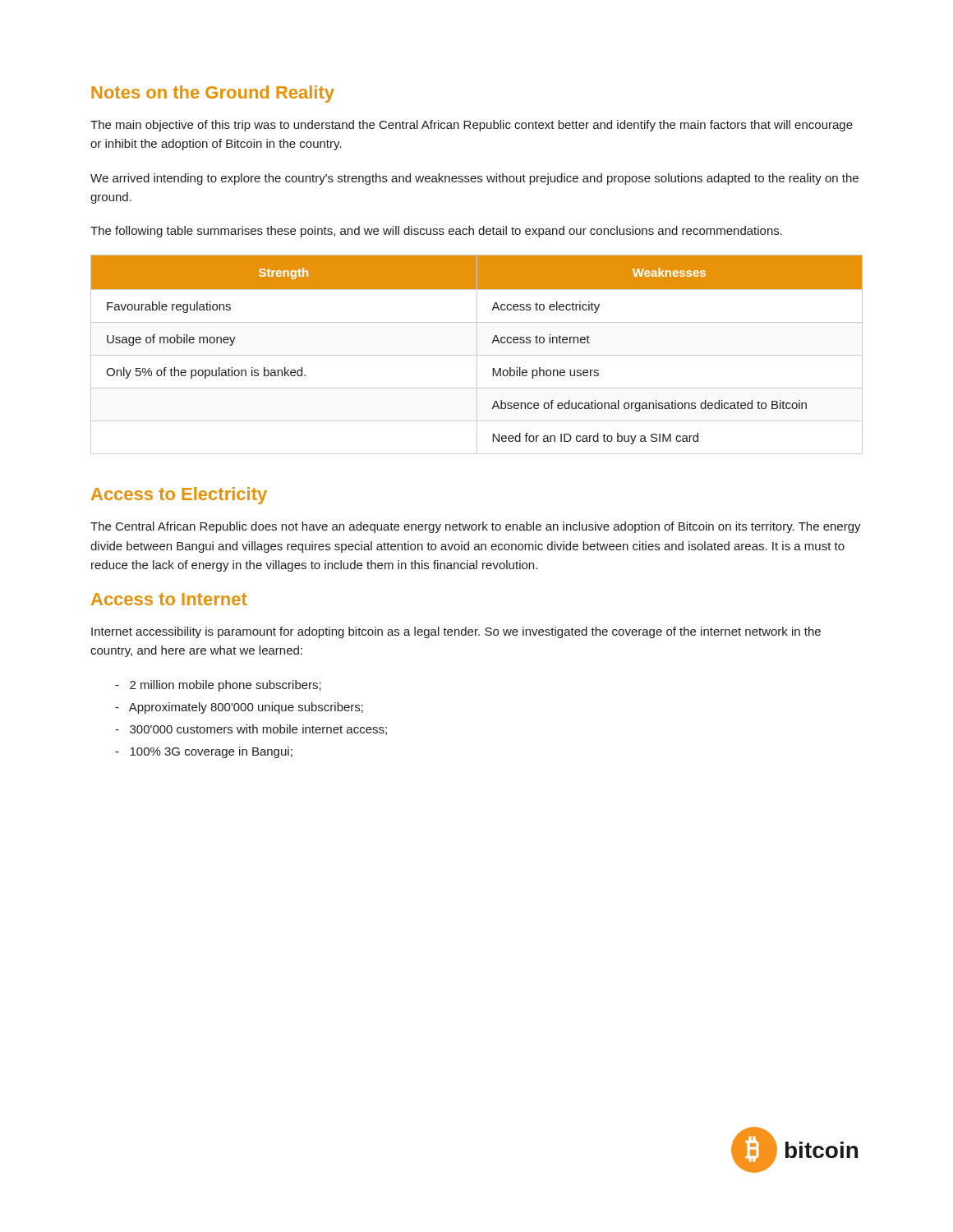Find the section header containing "Access to Electricity"
This screenshot has width=953, height=1232.
[179, 494]
